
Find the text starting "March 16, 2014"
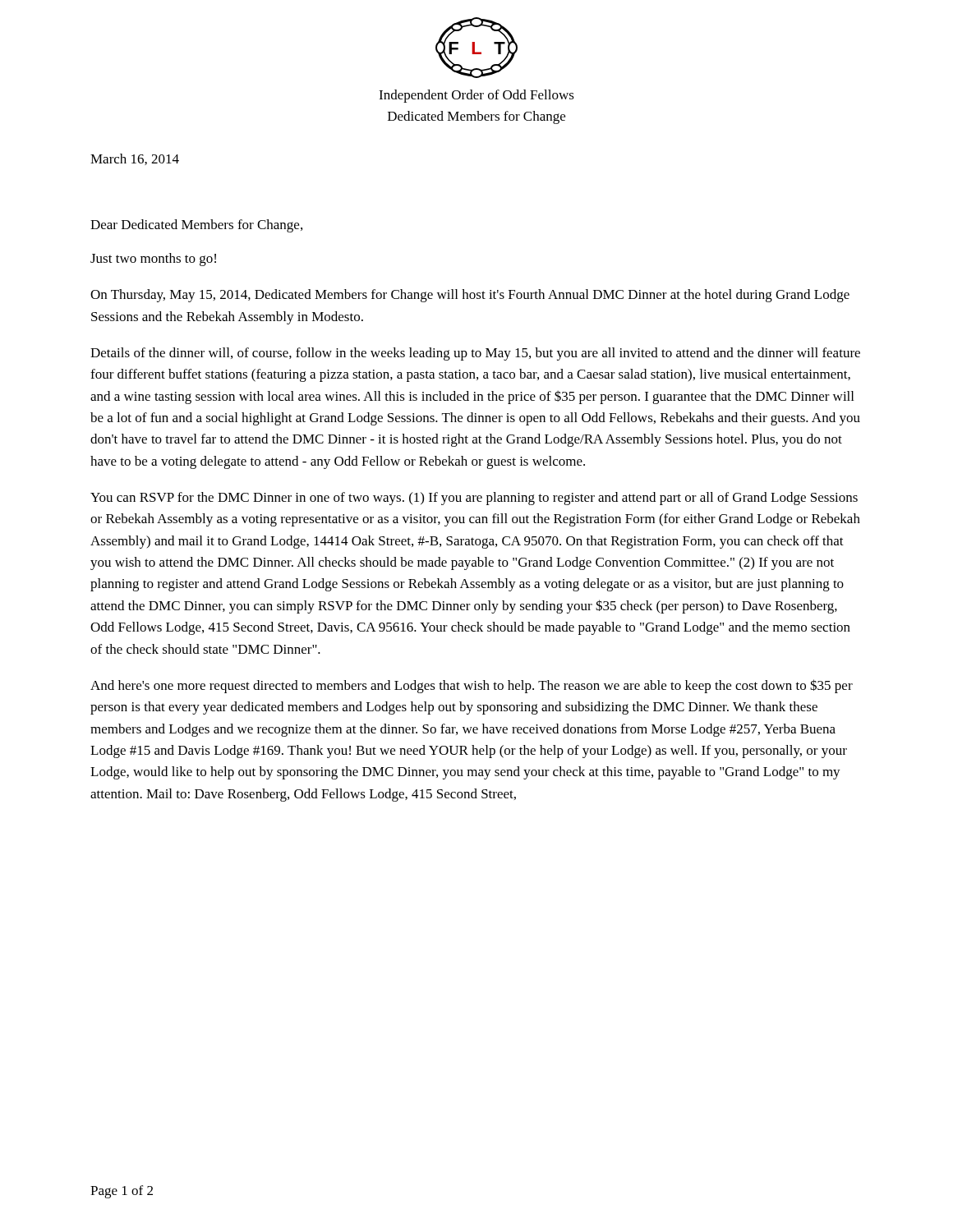[x=135, y=159]
